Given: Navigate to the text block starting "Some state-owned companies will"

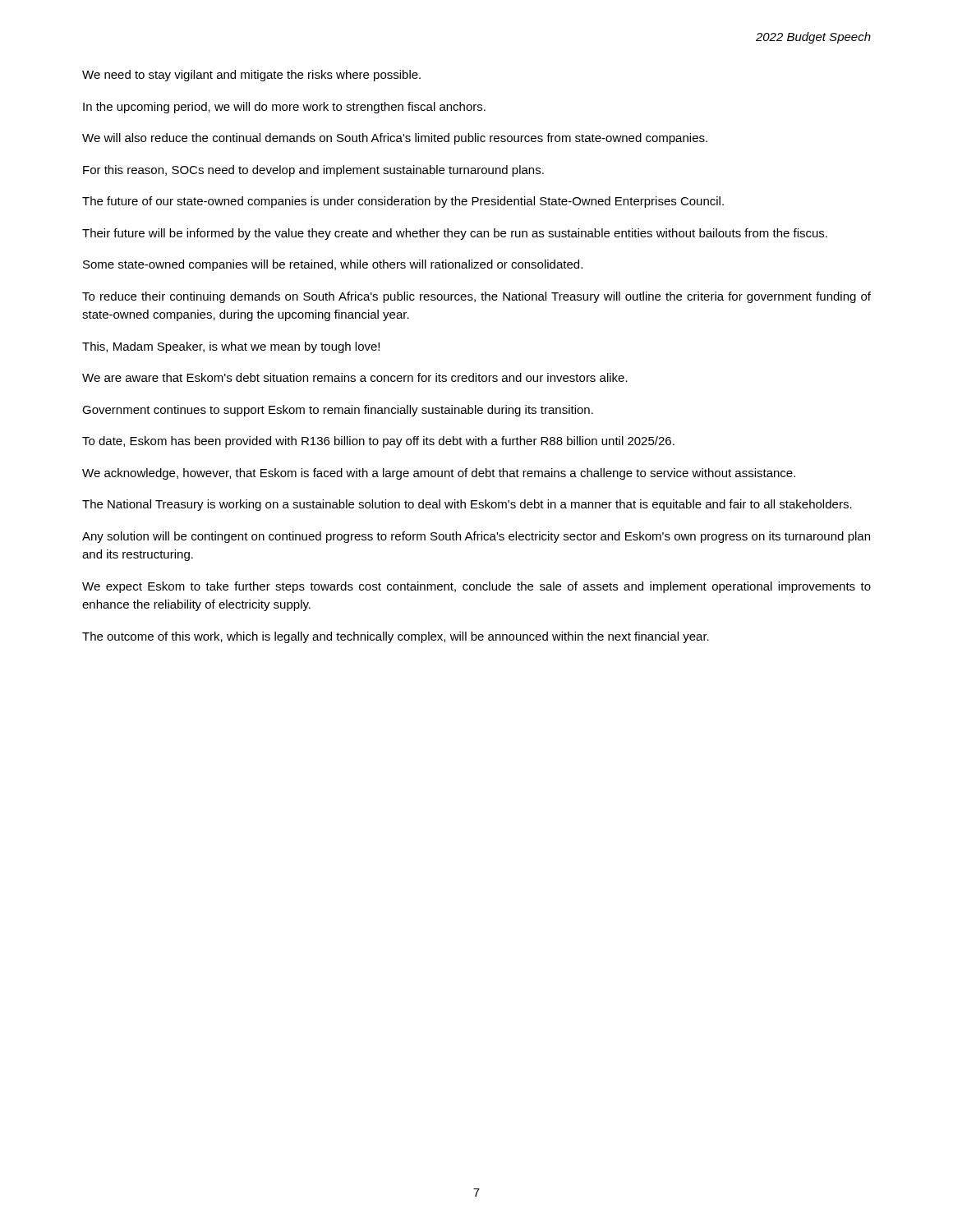Looking at the screenshot, I should (333, 264).
